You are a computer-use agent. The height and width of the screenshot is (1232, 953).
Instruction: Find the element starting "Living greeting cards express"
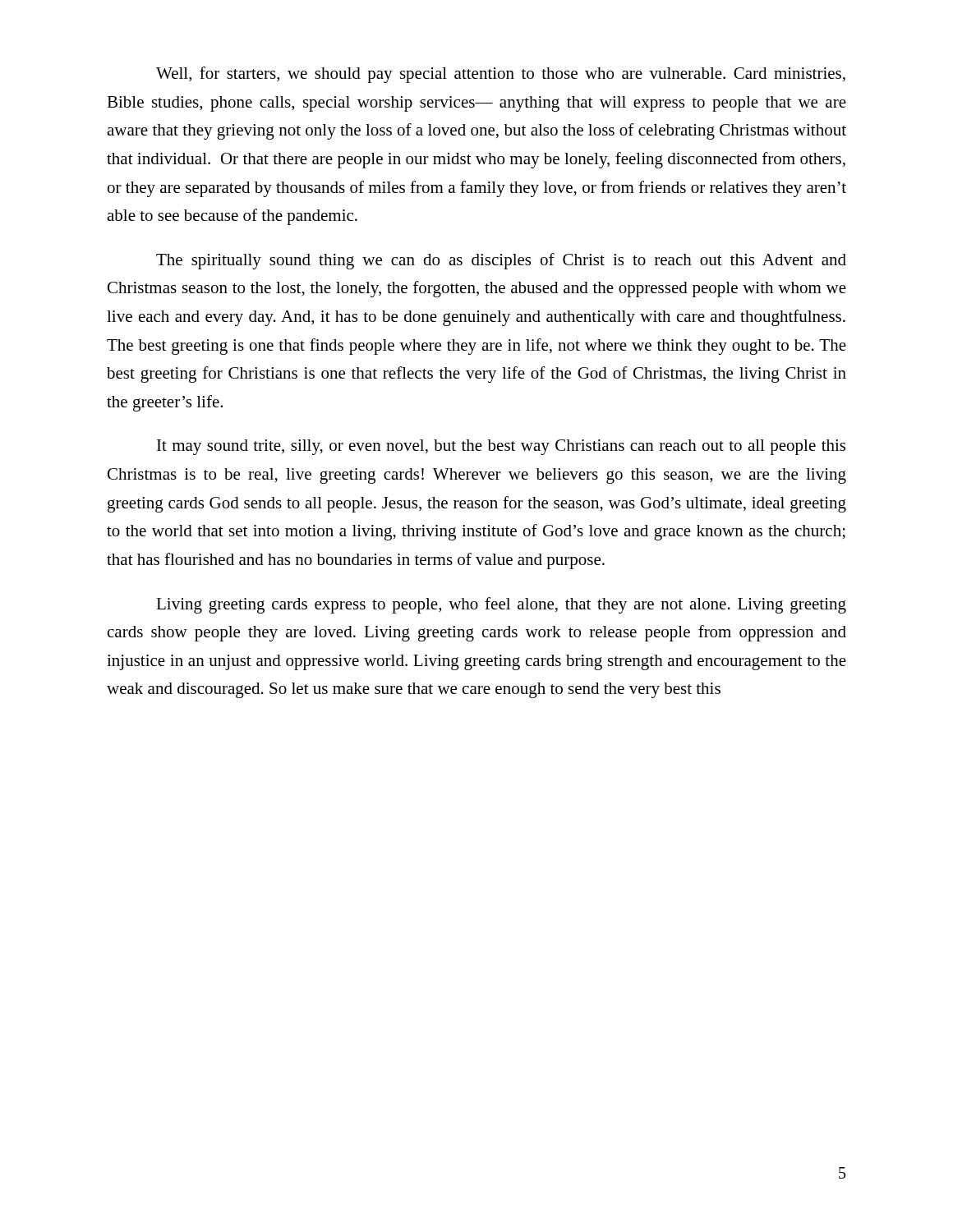476,646
